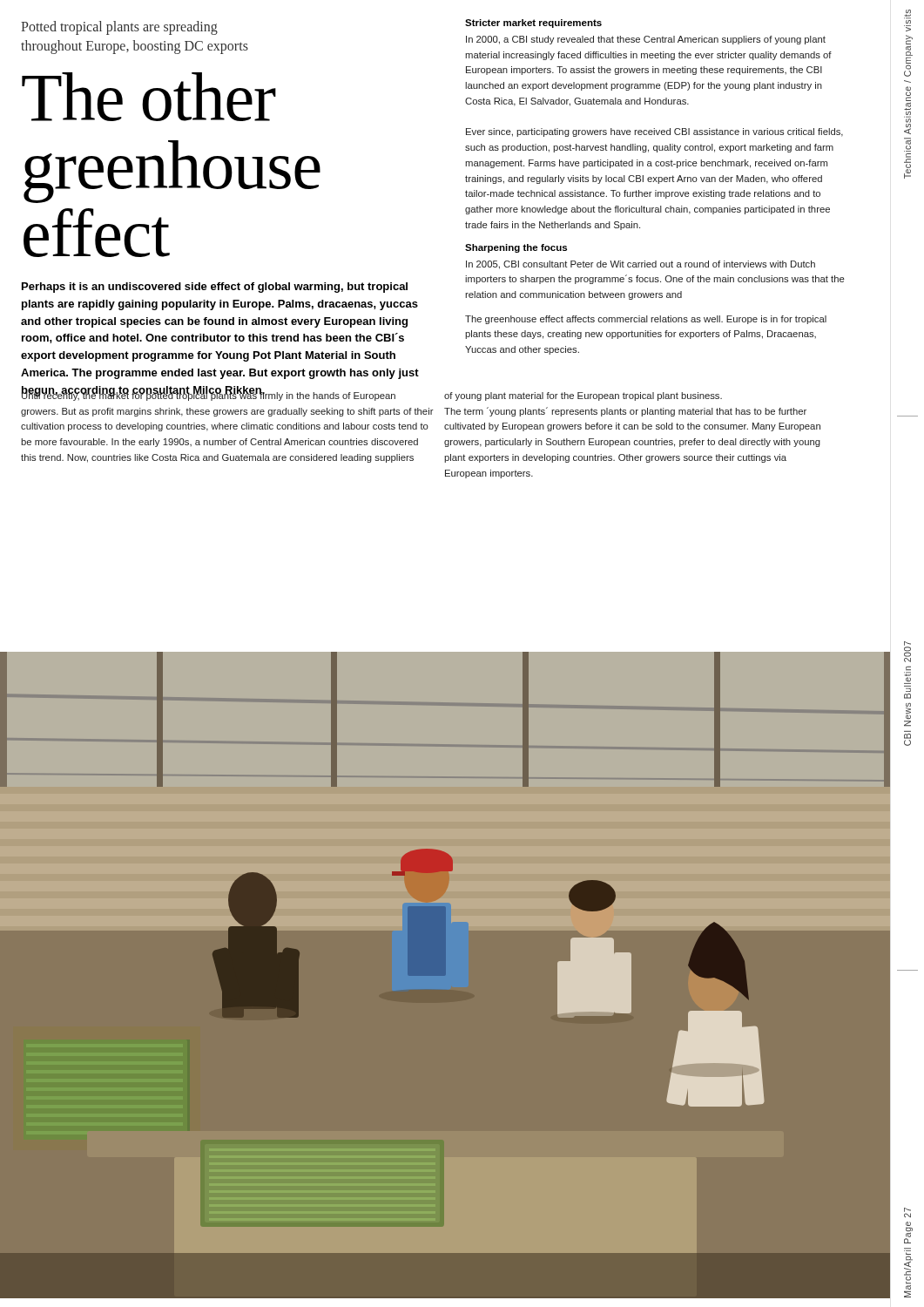Viewport: 924px width, 1307px height.
Task: Where does it say "Stricter market requirements"?
Action: tap(534, 23)
